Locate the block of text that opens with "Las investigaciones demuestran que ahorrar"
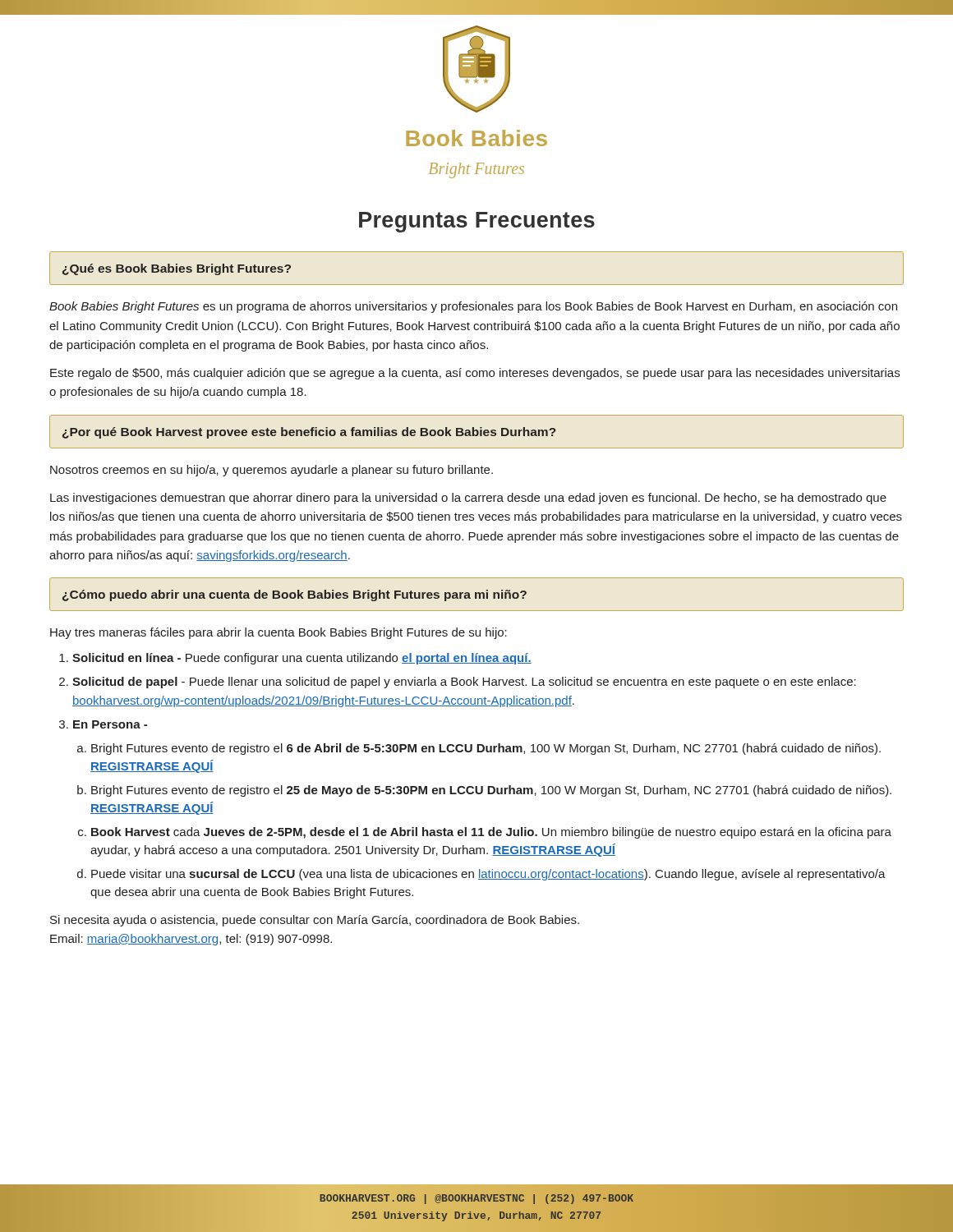This screenshot has width=953, height=1232. click(x=476, y=526)
